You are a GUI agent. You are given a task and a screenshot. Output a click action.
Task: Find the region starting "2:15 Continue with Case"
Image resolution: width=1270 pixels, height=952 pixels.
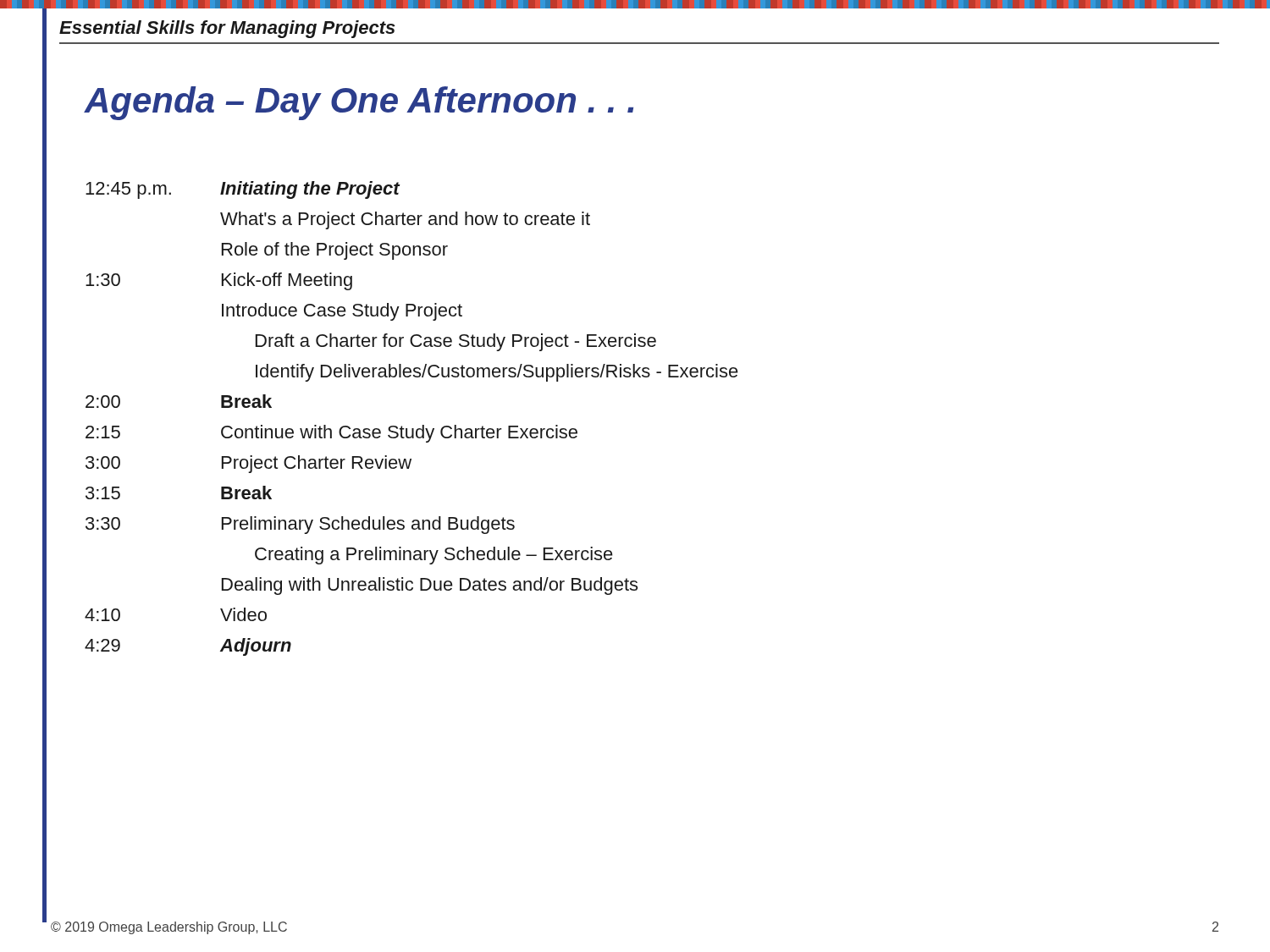tap(331, 434)
